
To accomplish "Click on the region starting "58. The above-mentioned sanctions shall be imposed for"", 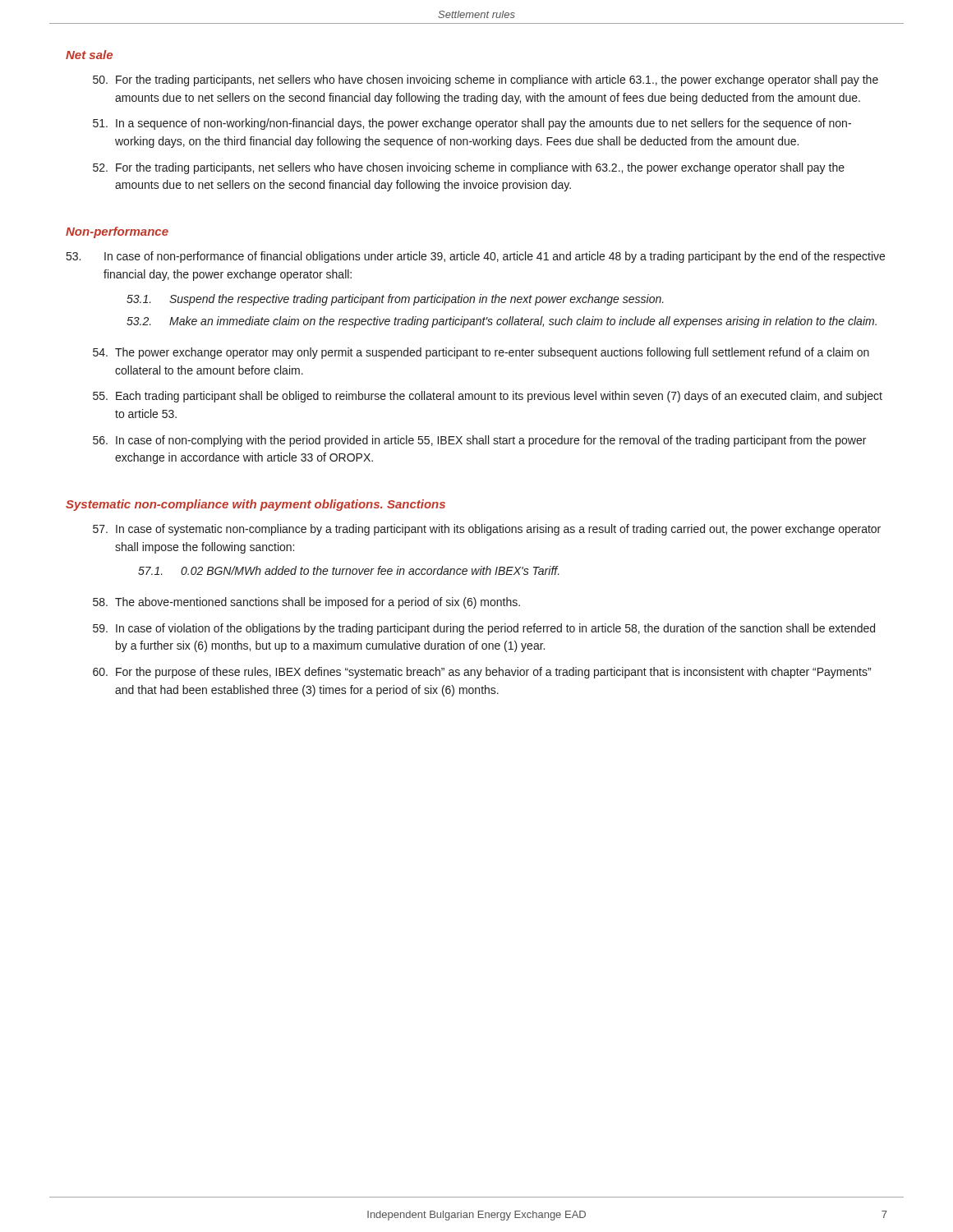I will coord(476,603).
